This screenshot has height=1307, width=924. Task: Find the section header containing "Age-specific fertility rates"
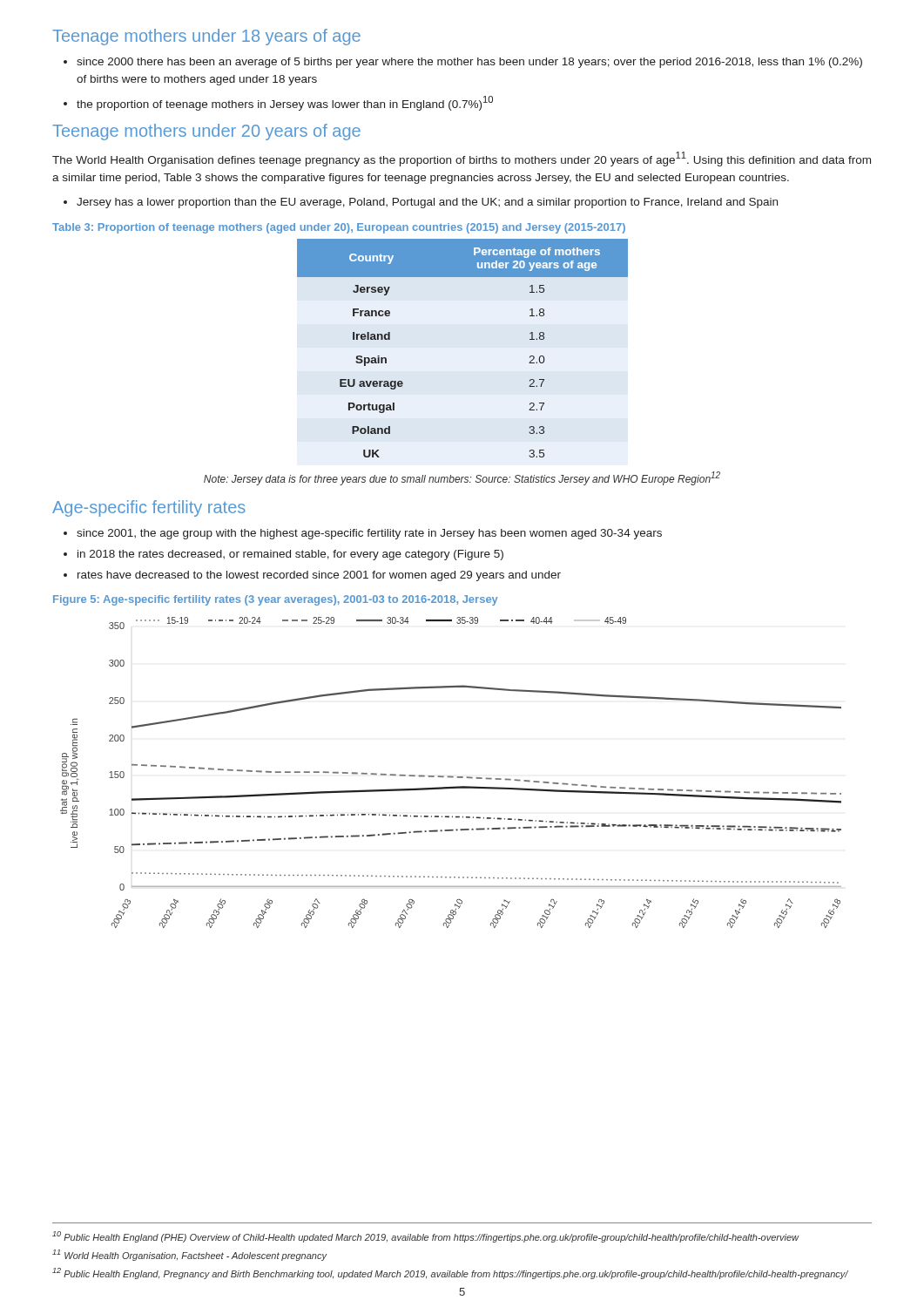[149, 508]
